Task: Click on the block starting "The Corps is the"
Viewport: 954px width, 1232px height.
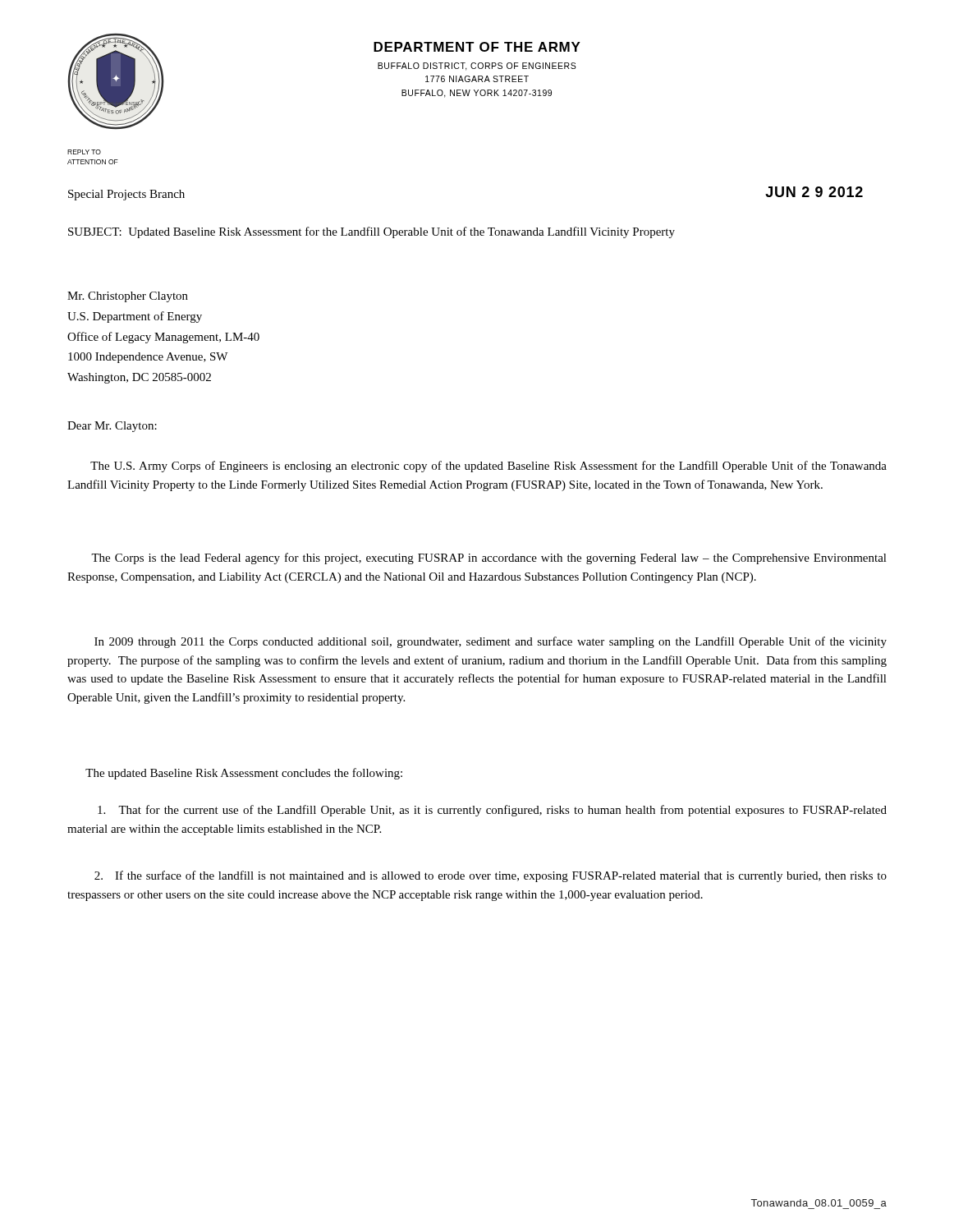Action: point(477,567)
